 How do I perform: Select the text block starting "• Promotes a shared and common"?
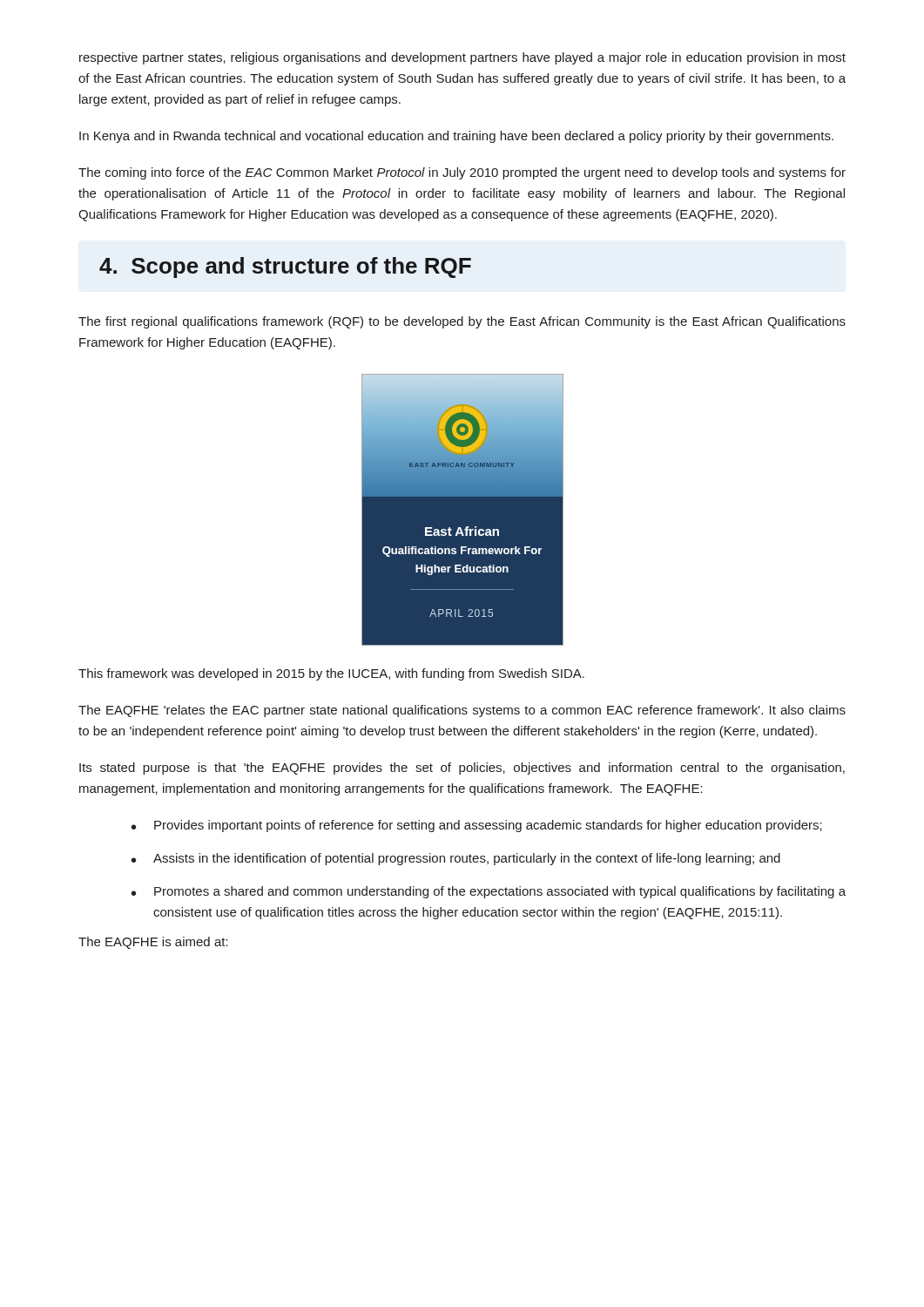488,902
